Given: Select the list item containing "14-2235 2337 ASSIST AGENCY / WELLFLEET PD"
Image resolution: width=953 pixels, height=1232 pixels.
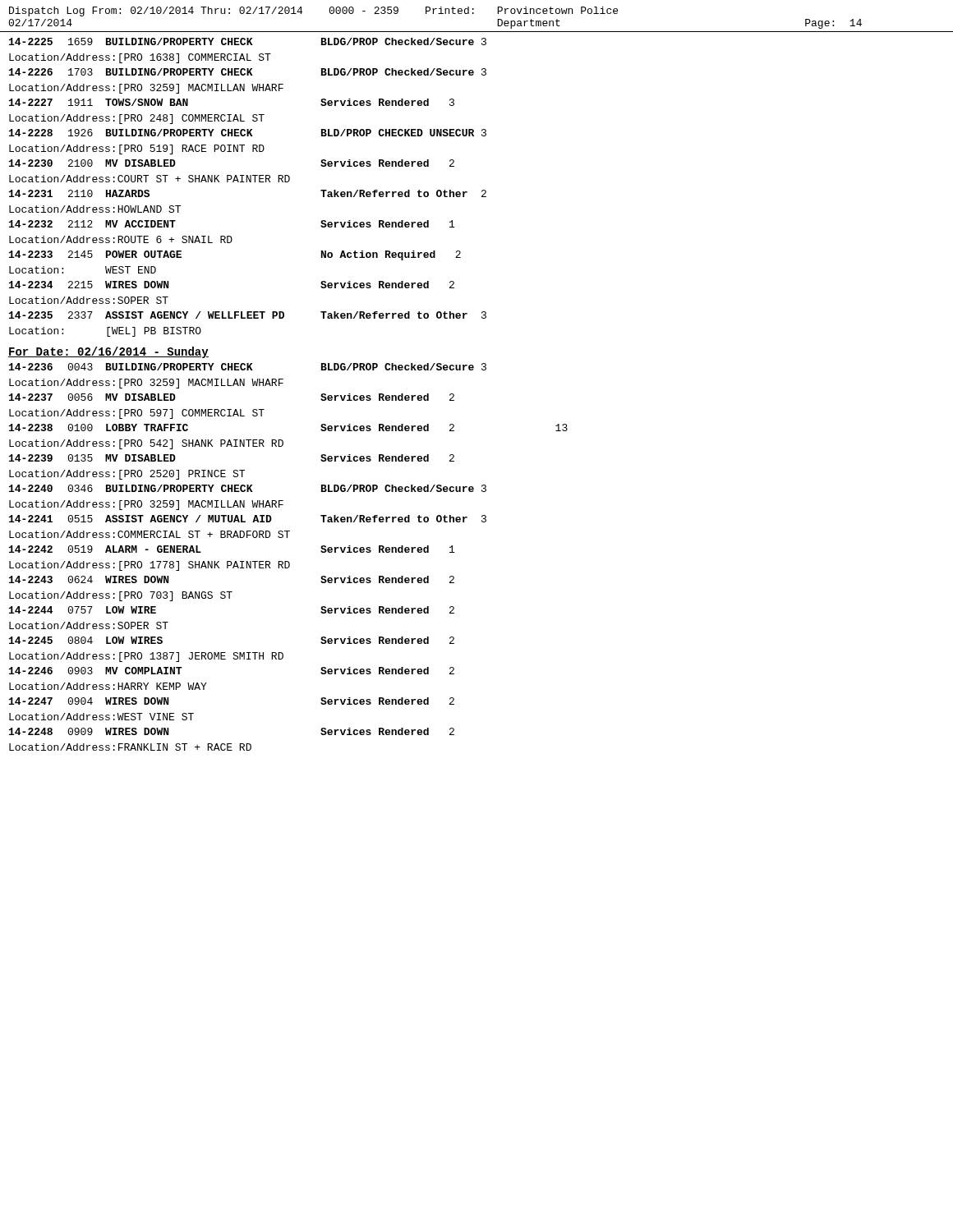Looking at the screenshot, I should point(476,324).
